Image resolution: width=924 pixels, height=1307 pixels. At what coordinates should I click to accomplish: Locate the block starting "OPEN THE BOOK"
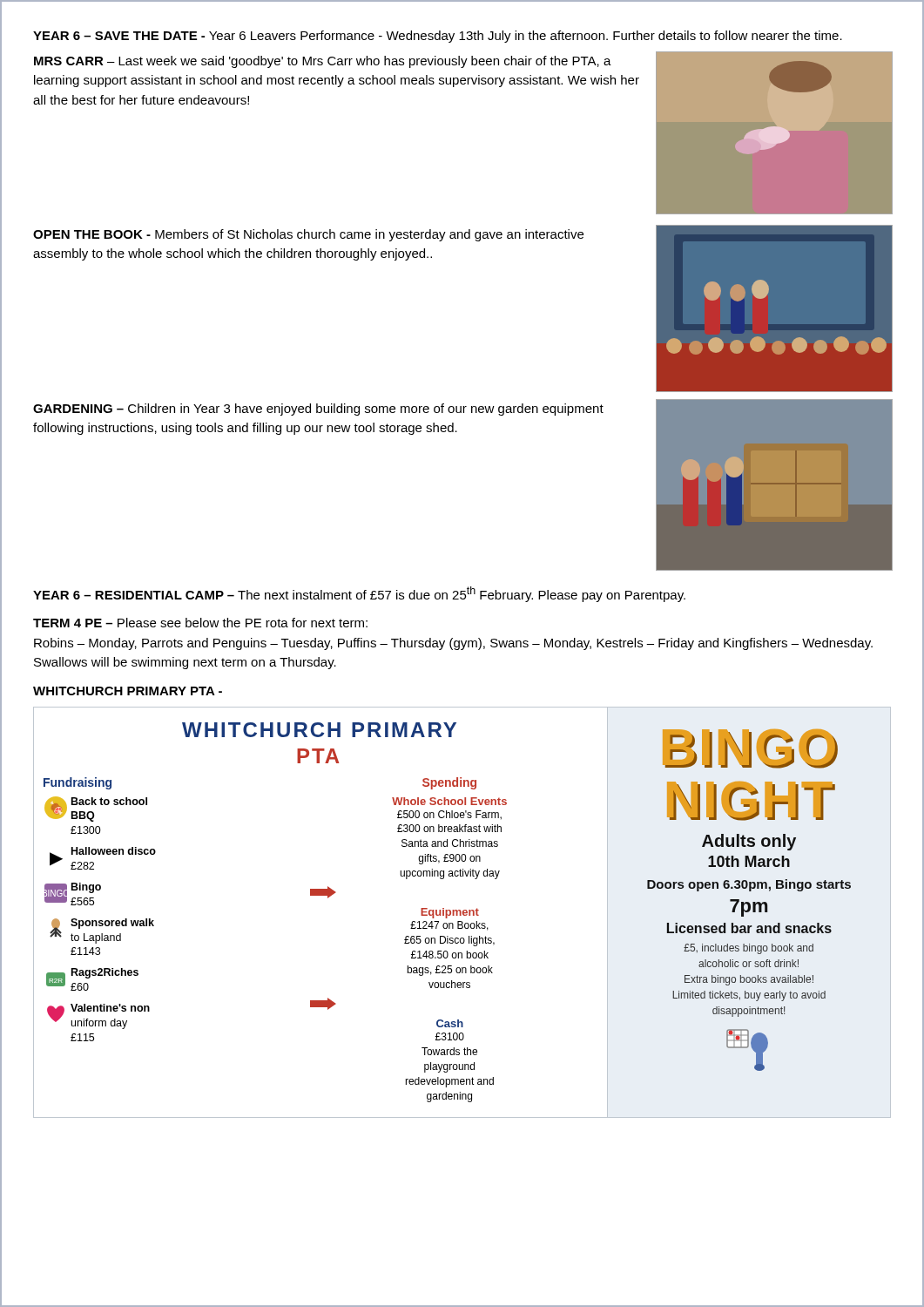point(309,243)
